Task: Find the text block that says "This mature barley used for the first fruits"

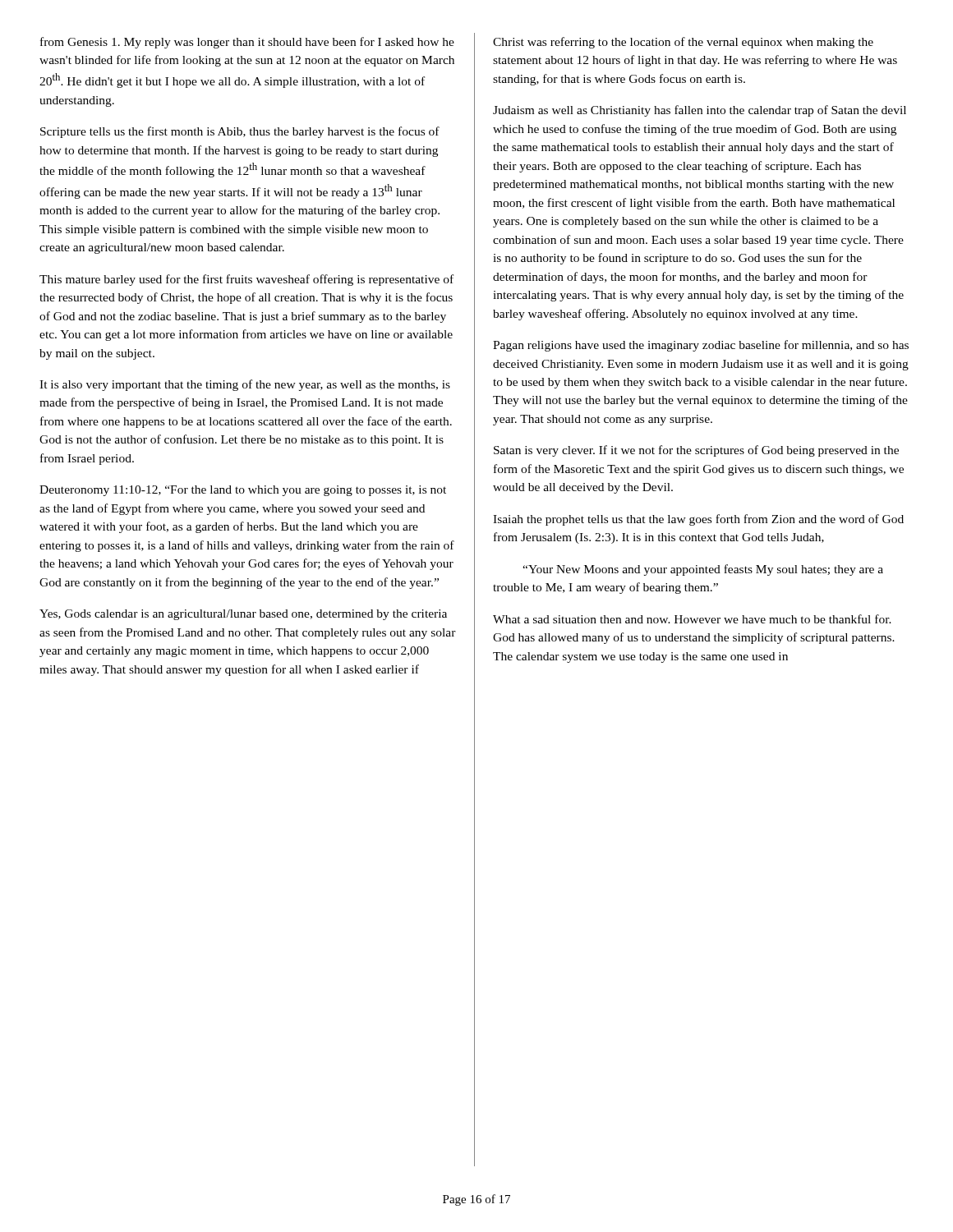Action: (x=247, y=315)
